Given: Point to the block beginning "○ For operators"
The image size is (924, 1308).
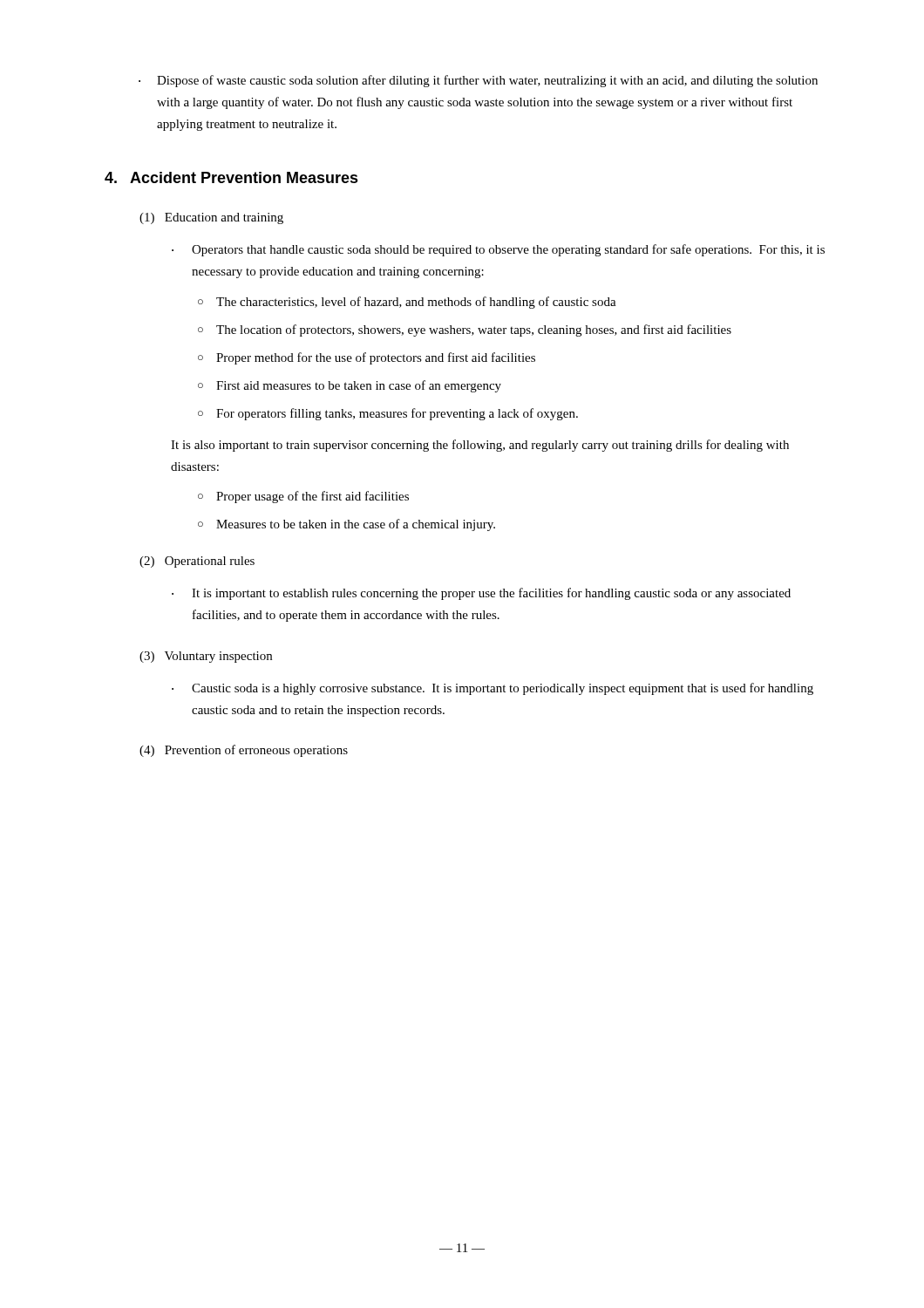Looking at the screenshot, I should [388, 413].
